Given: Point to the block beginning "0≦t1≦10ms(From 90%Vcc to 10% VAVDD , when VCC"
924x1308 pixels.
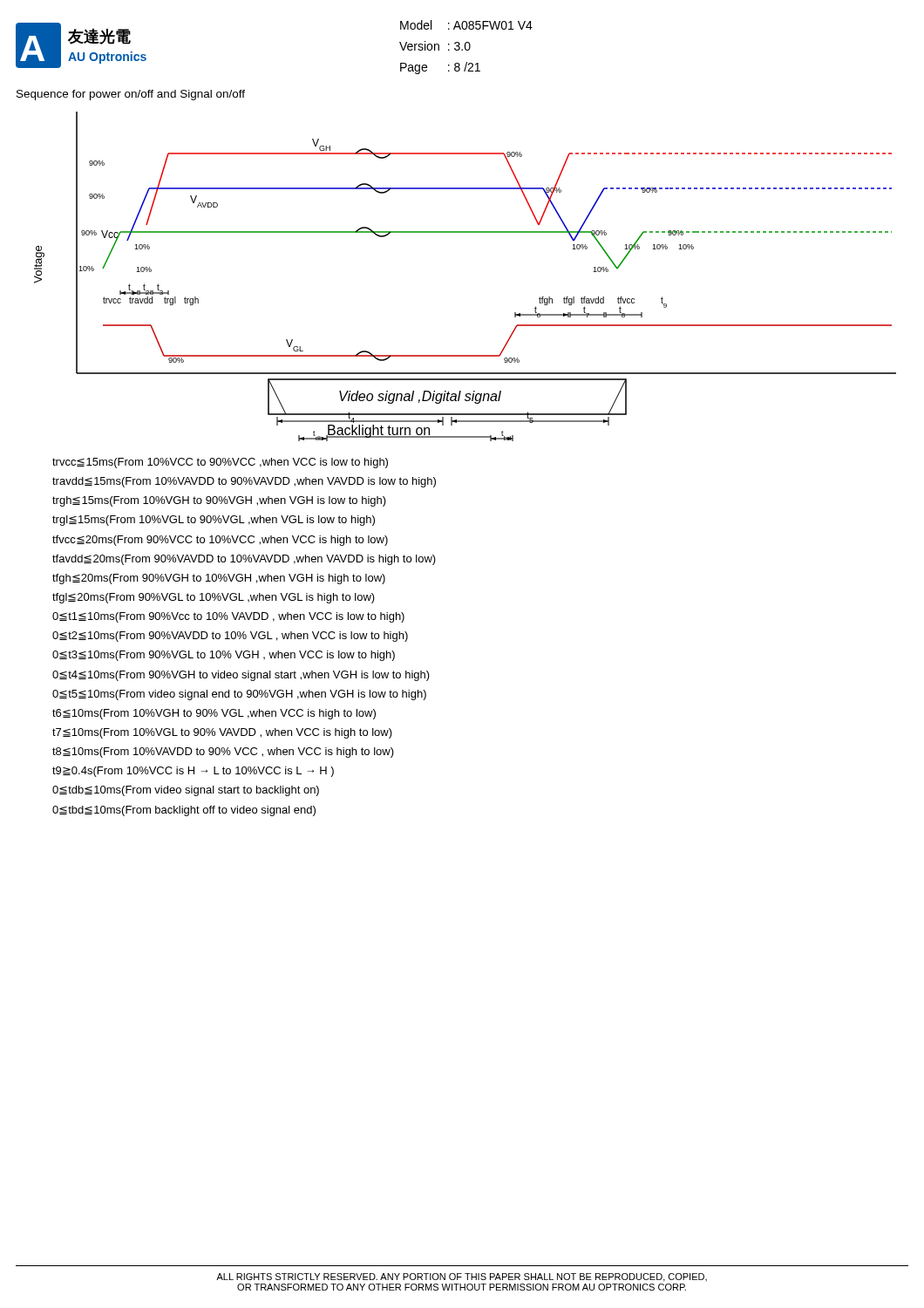Looking at the screenshot, I should [x=228, y=617].
